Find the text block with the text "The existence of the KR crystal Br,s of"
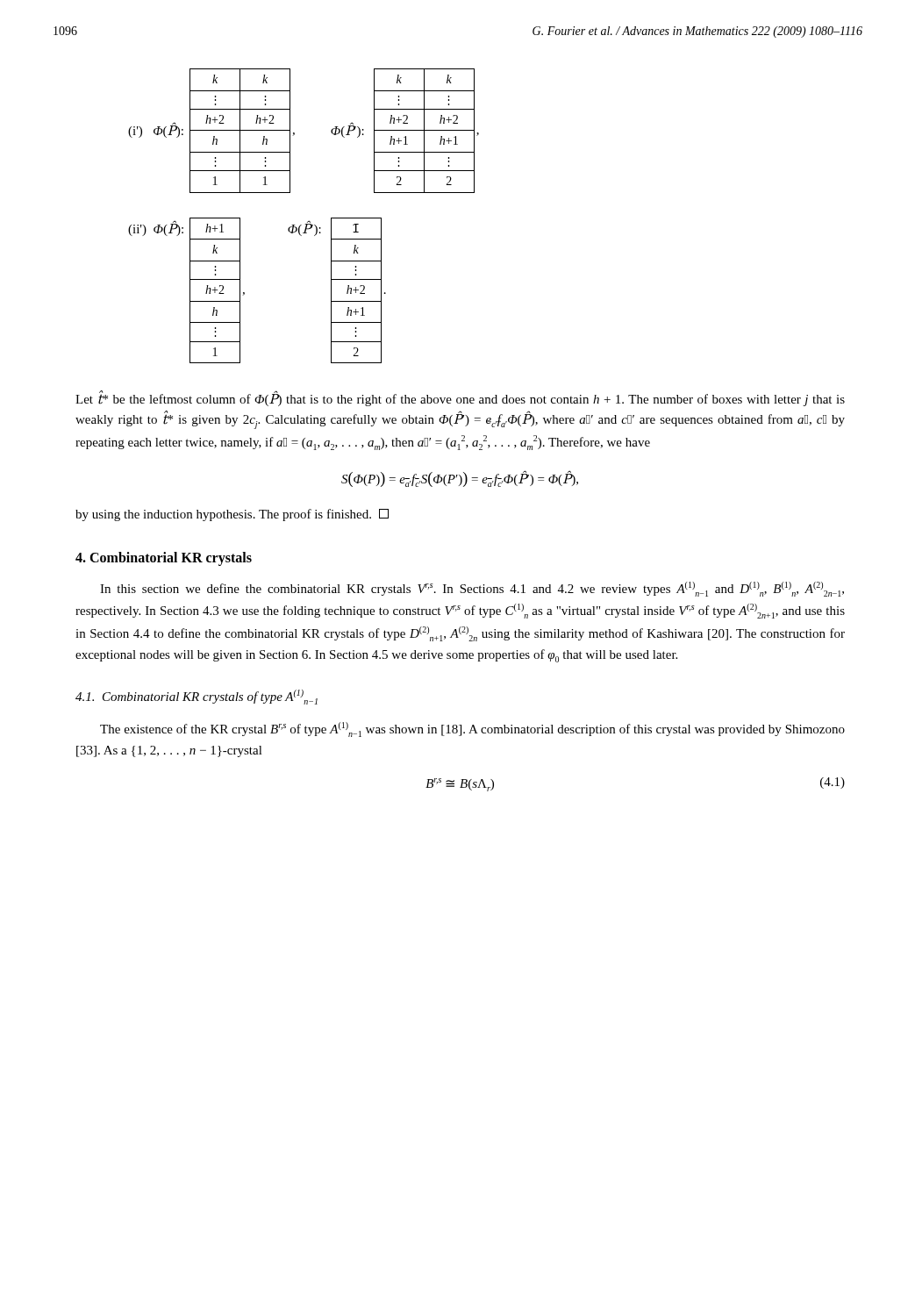The image size is (915, 1316). pos(460,739)
